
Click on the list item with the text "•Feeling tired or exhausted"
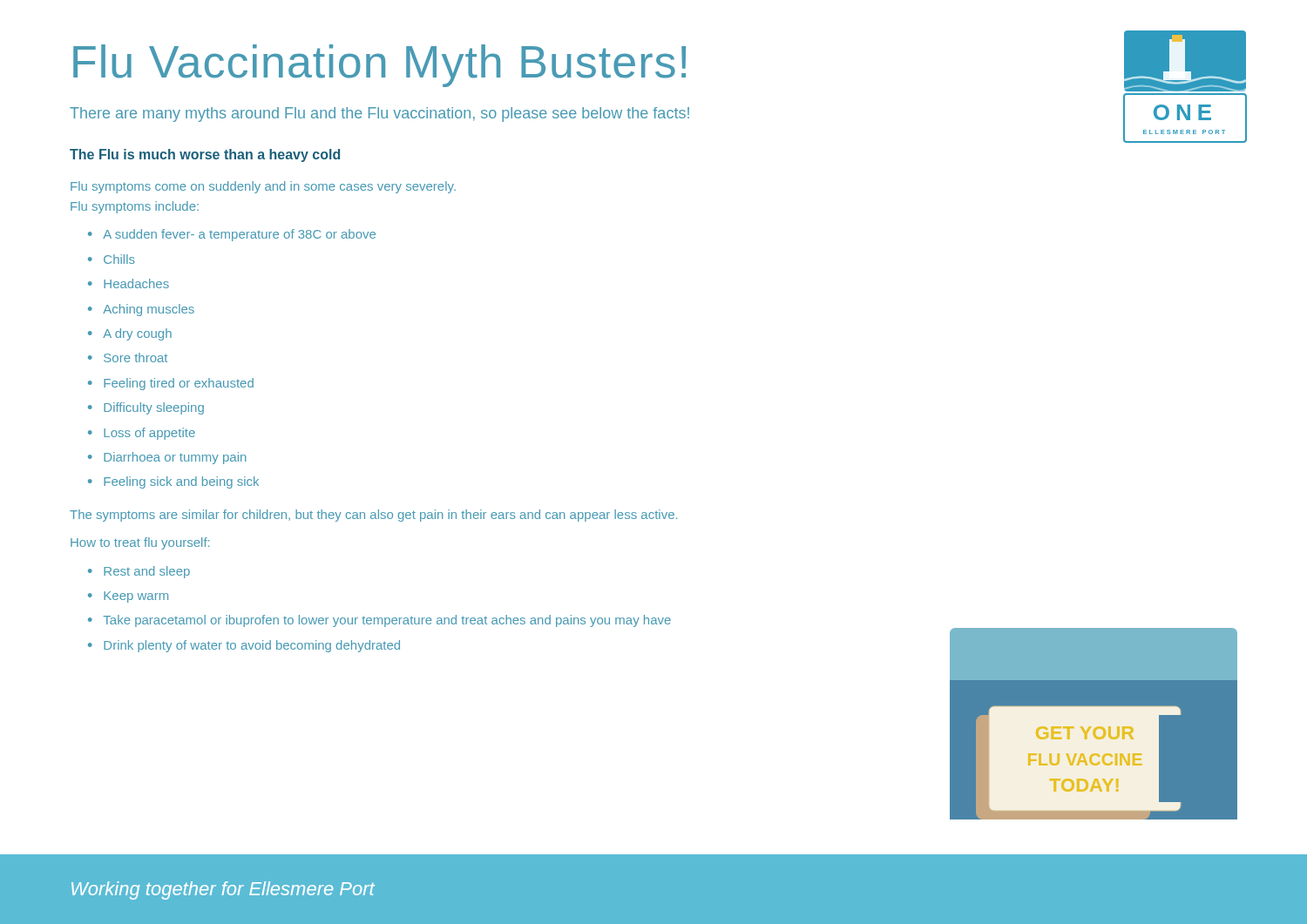click(x=171, y=384)
